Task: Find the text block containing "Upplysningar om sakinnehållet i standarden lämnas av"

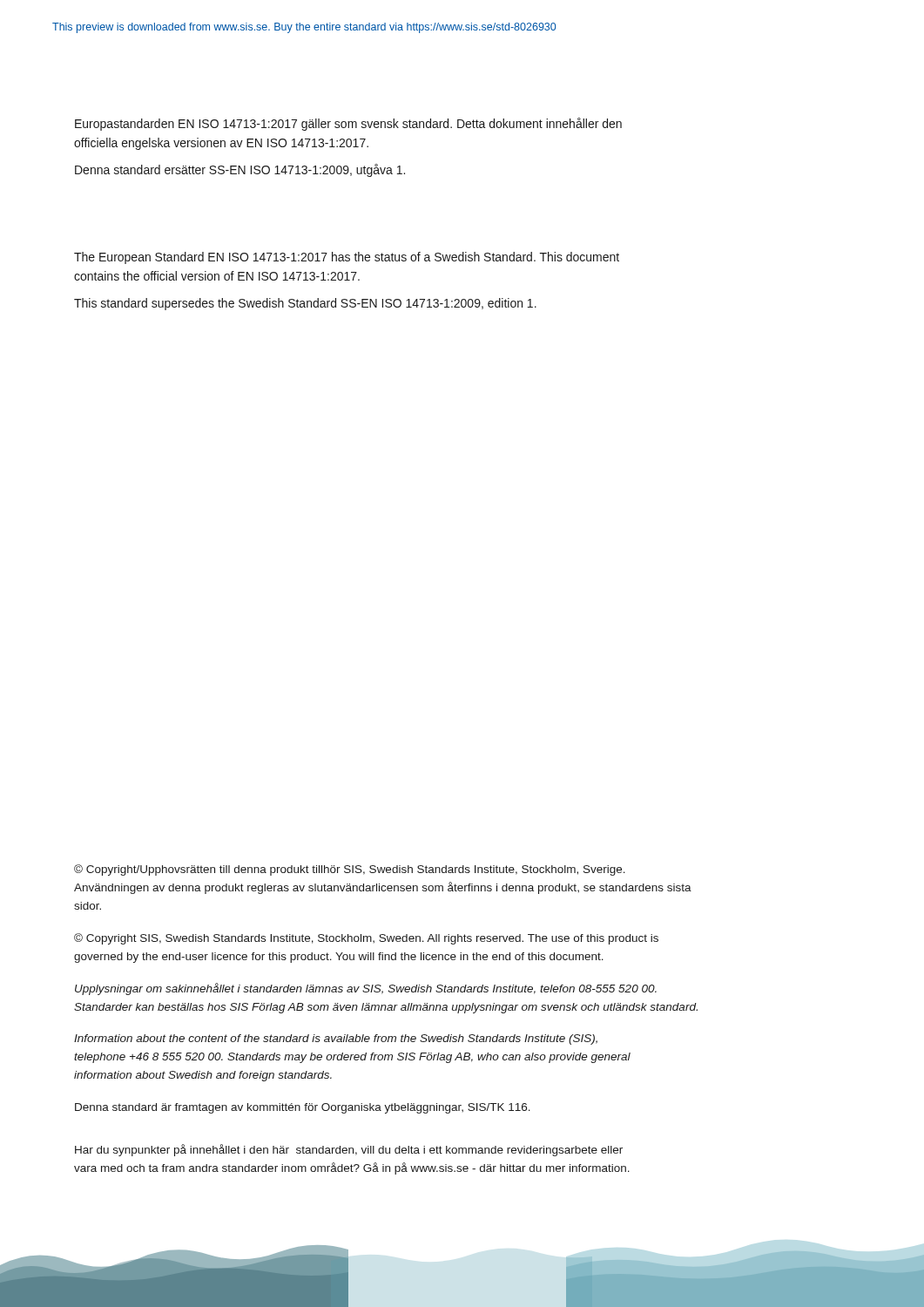Action: (x=387, y=997)
